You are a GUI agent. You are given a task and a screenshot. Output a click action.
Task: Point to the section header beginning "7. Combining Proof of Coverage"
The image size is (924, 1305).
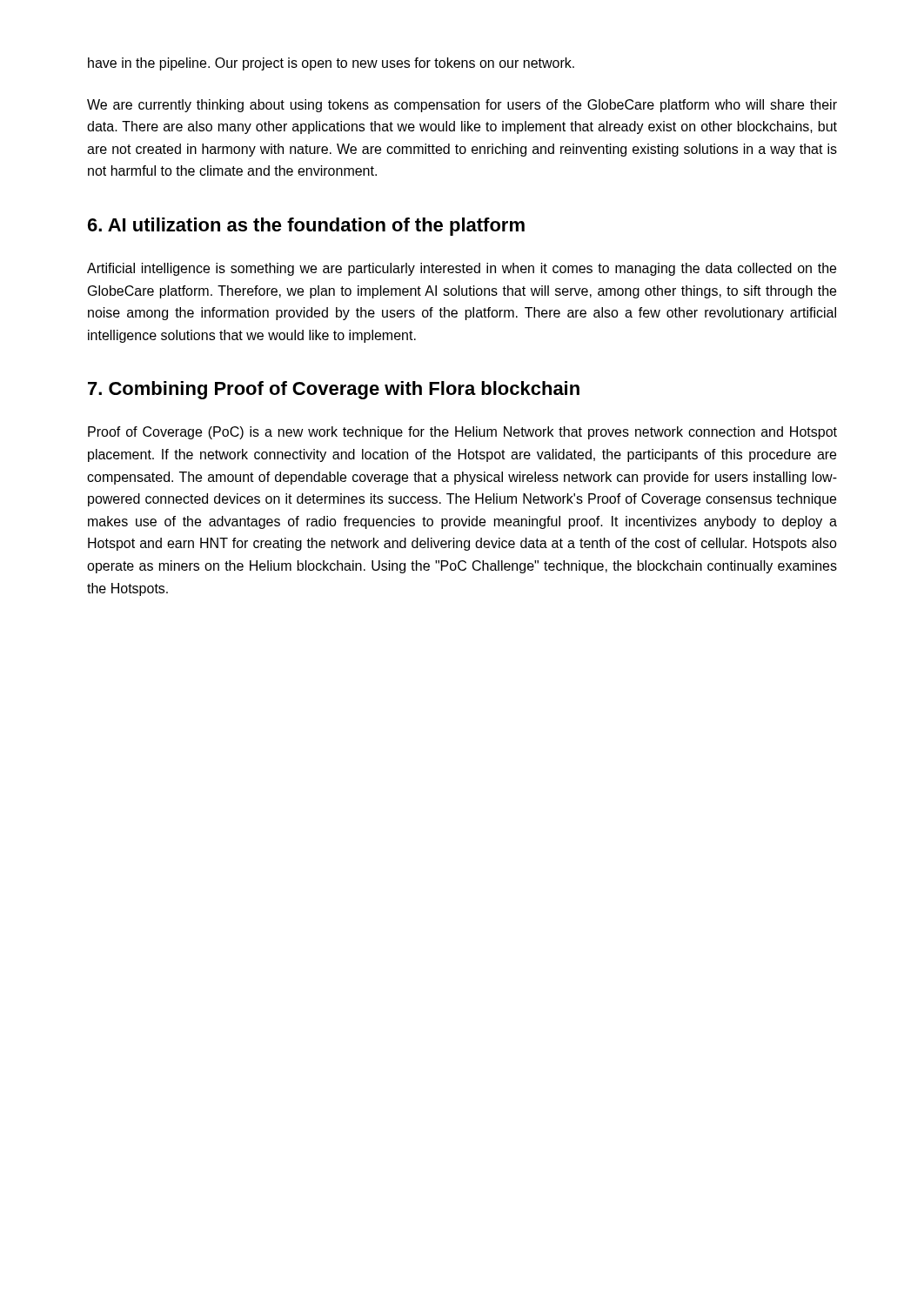(334, 389)
